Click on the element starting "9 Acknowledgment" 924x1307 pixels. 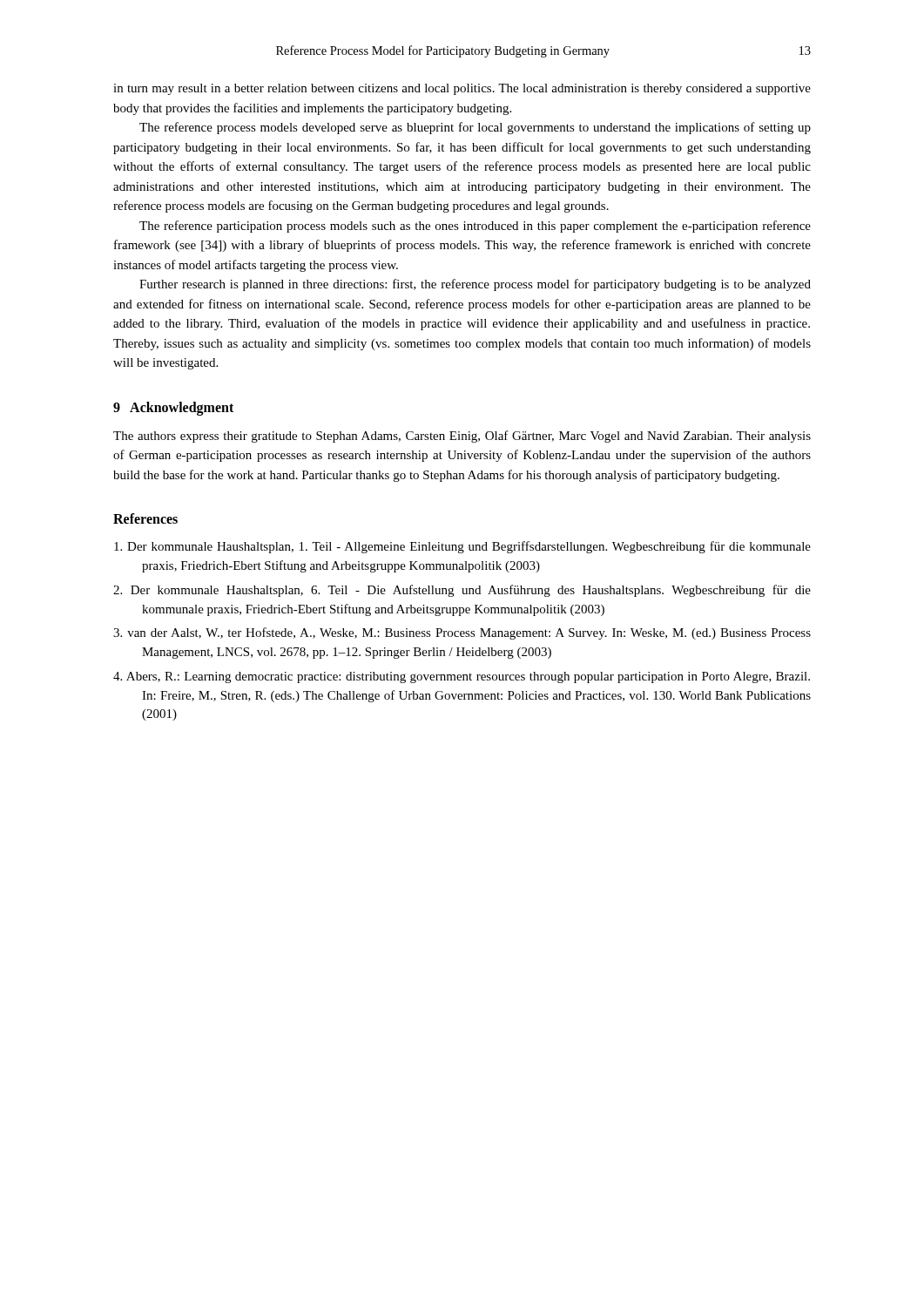[173, 407]
